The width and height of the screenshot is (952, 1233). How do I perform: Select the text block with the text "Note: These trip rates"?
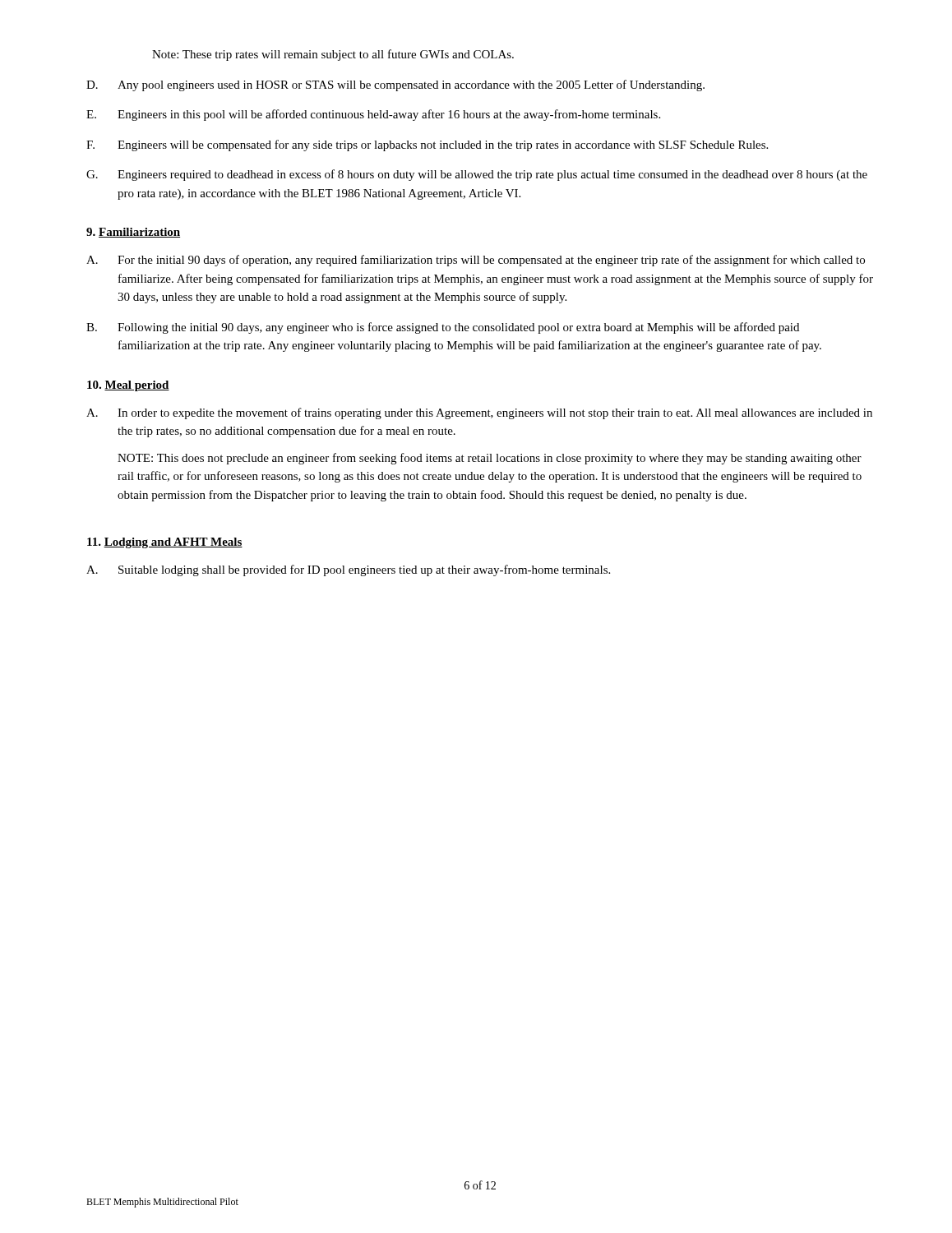333,54
